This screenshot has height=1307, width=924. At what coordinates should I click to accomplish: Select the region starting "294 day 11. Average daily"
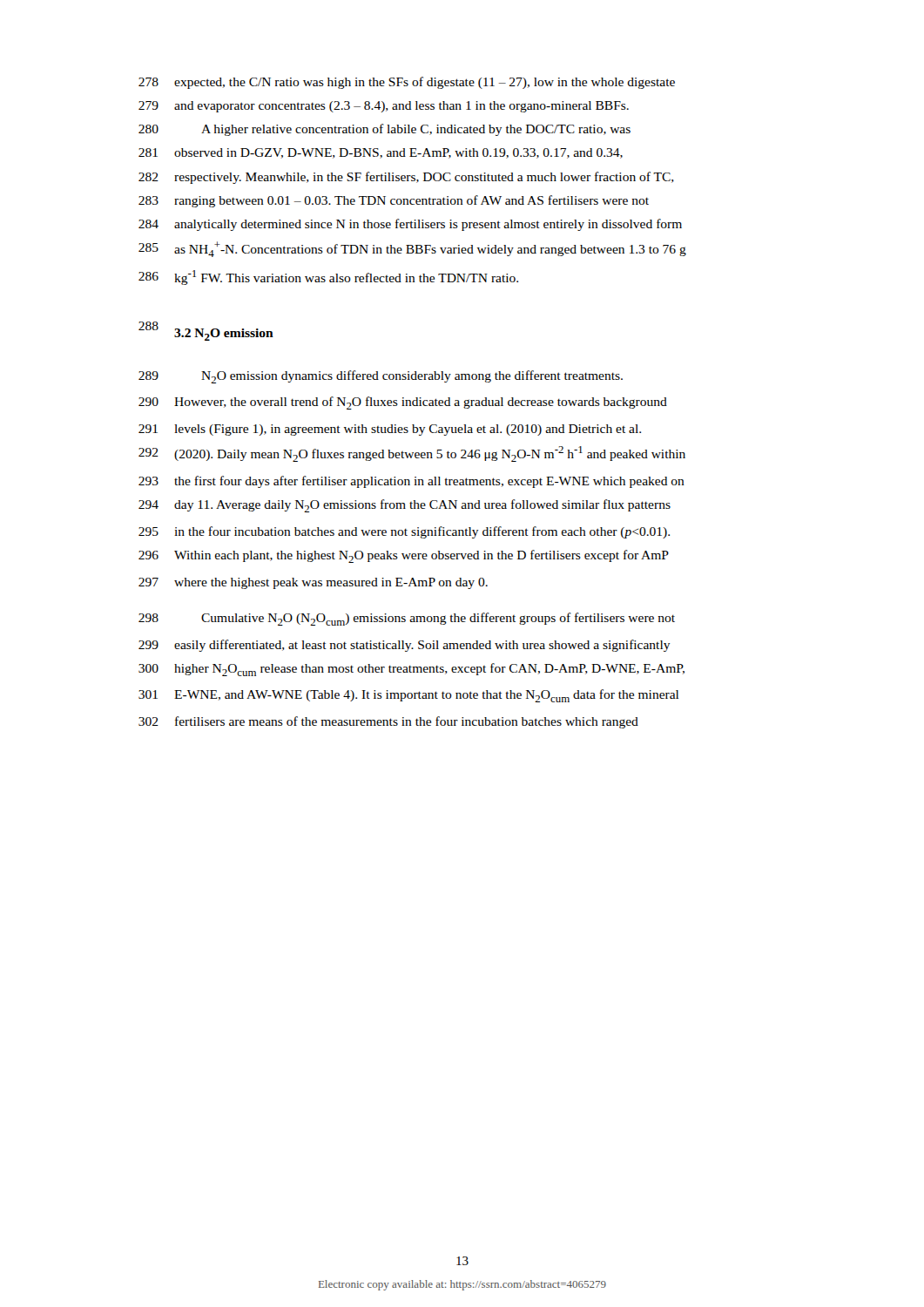[x=462, y=506]
